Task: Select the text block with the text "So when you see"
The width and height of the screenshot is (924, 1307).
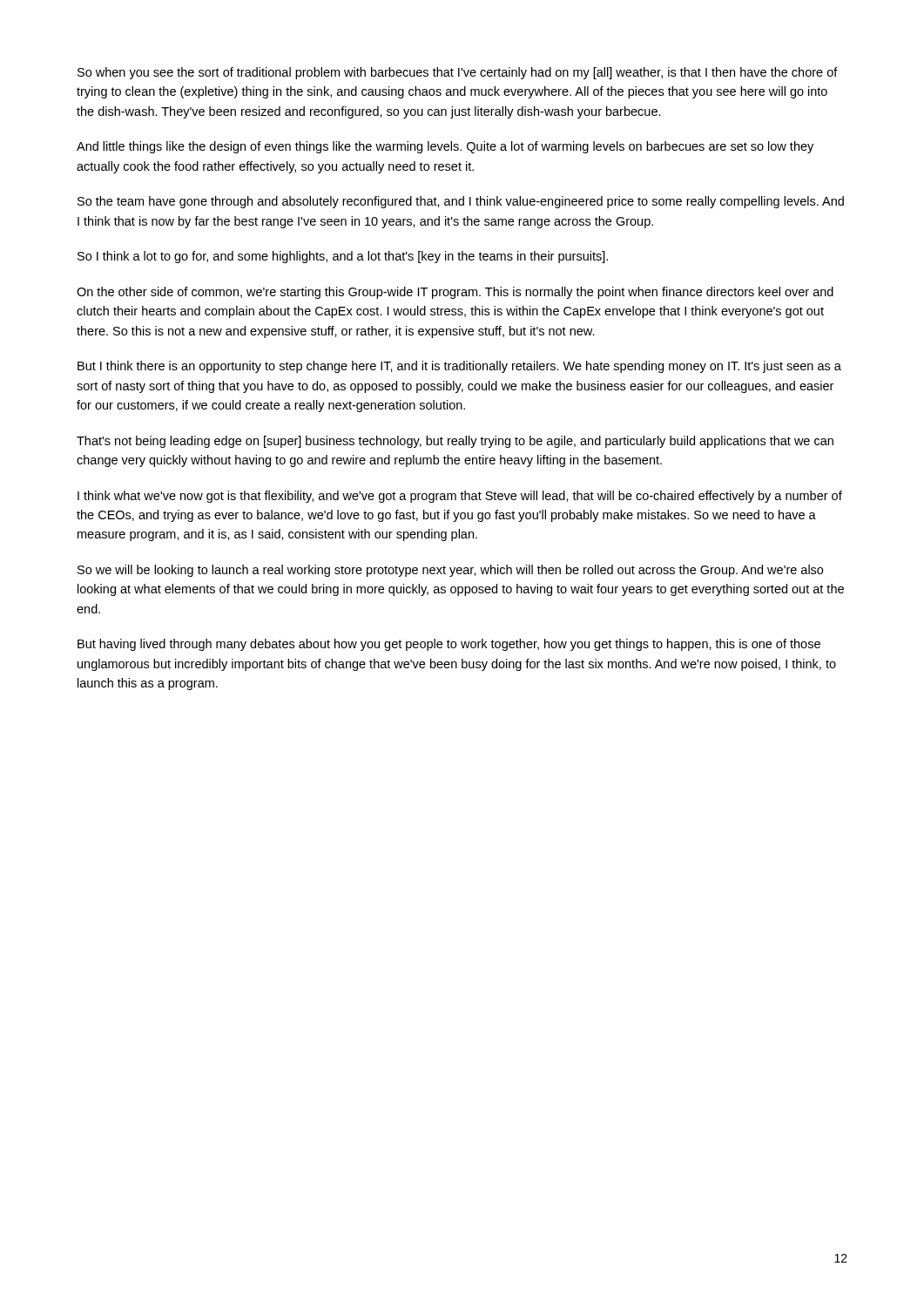Action: [x=457, y=92]
